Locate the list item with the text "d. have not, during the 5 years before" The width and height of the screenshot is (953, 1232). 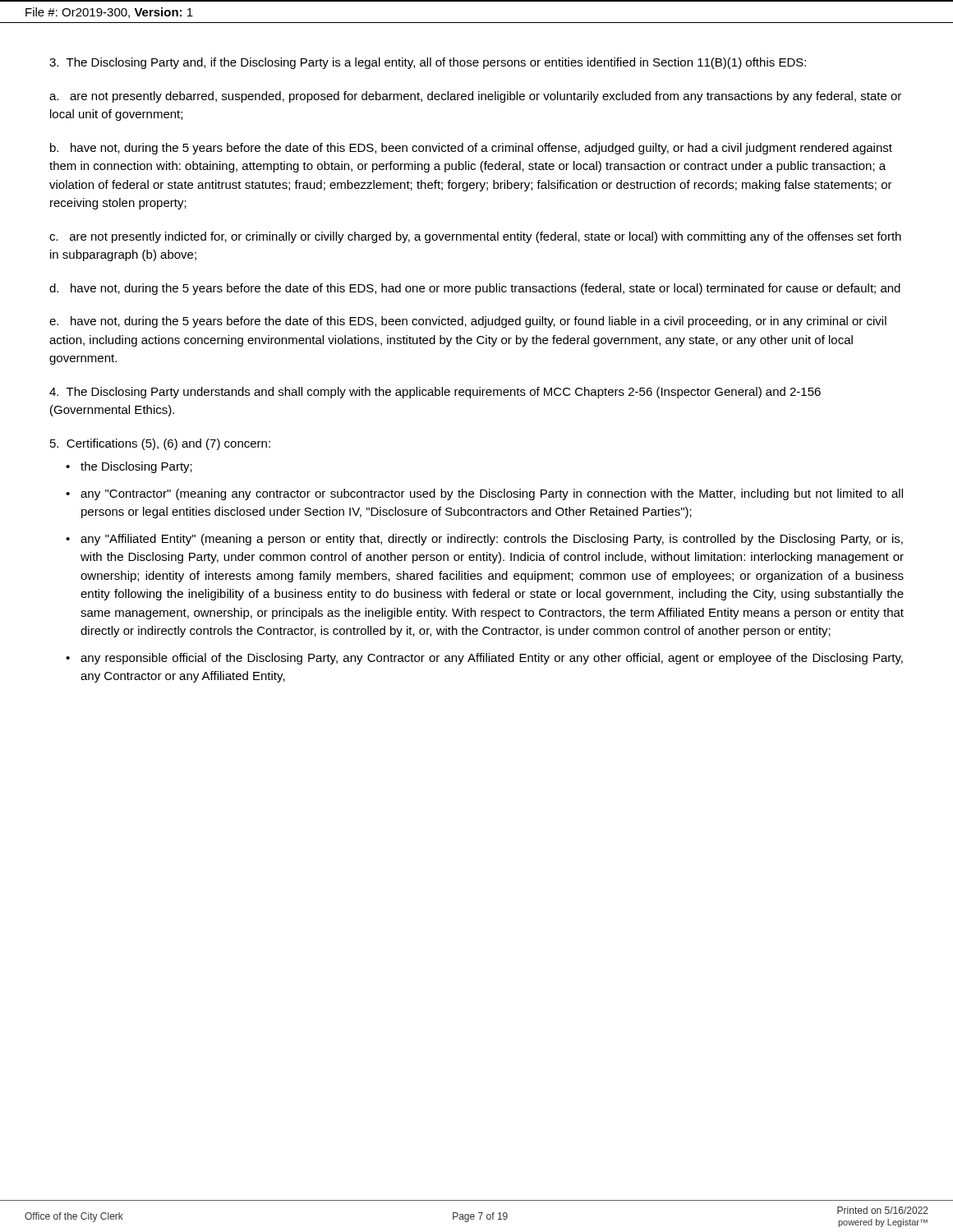[475, 287]
